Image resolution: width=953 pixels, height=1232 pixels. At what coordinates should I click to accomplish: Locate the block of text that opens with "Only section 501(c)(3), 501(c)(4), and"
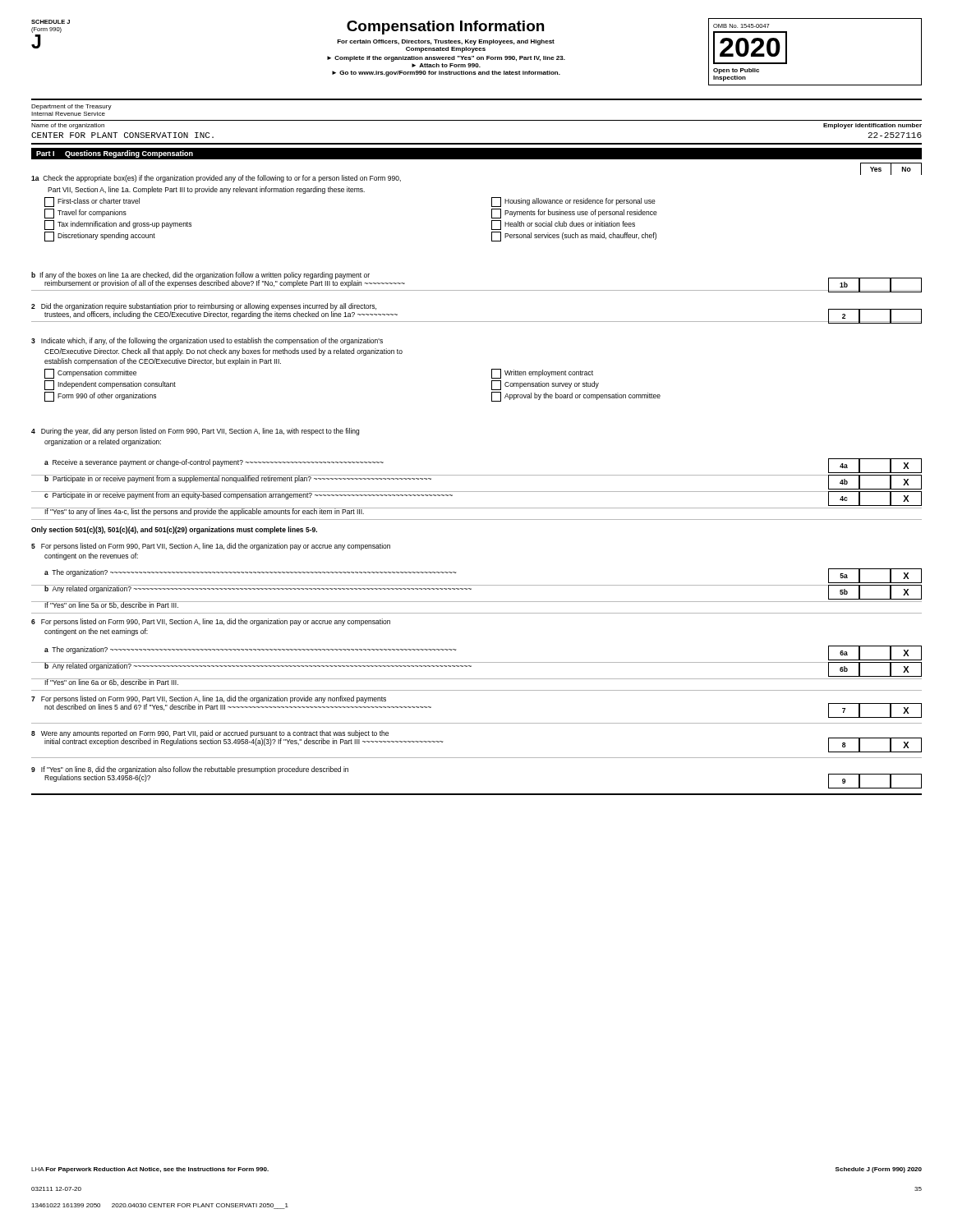tap(174, 530)
